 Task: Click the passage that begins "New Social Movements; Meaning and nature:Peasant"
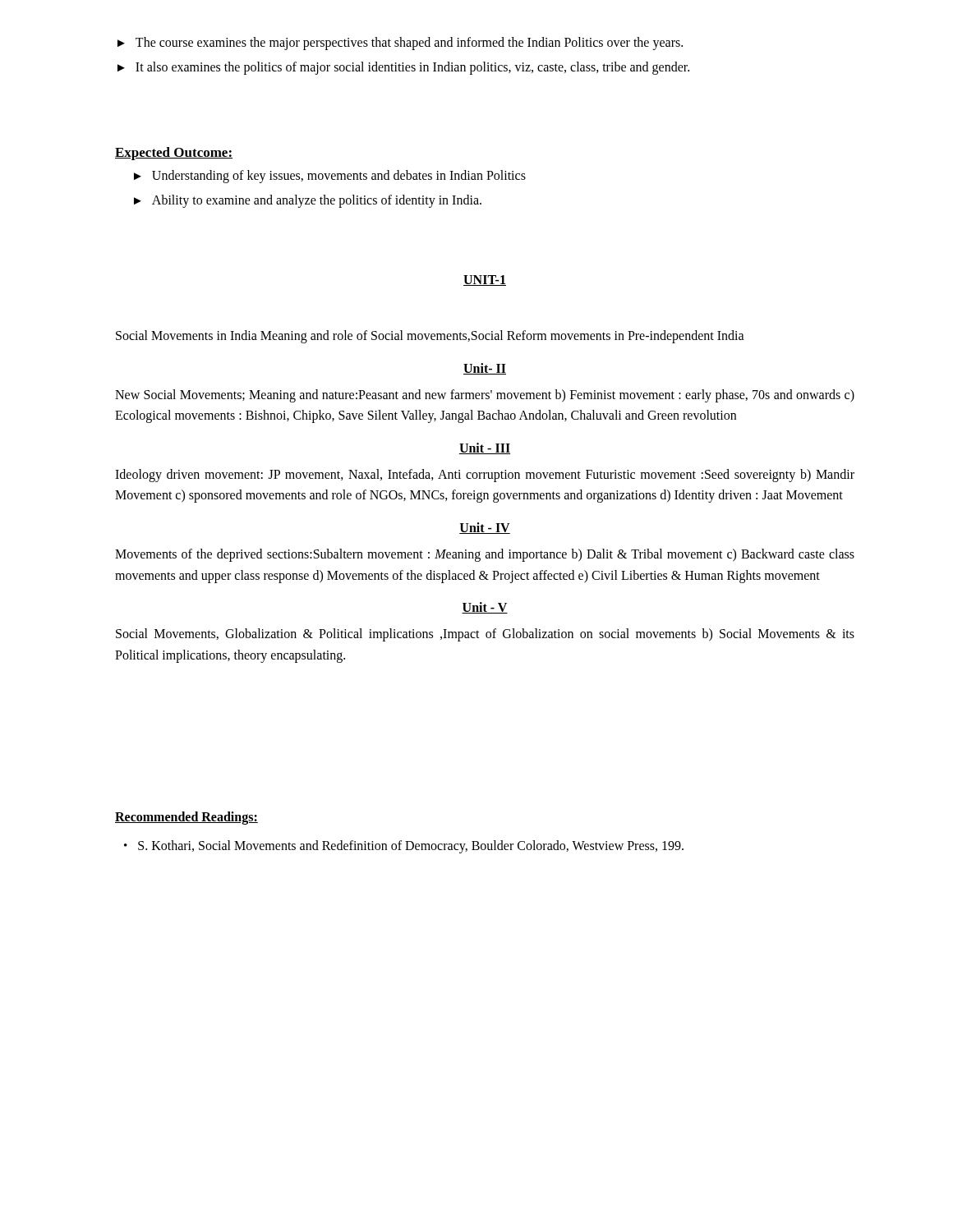pyautogui.click(x=485, y=405)
